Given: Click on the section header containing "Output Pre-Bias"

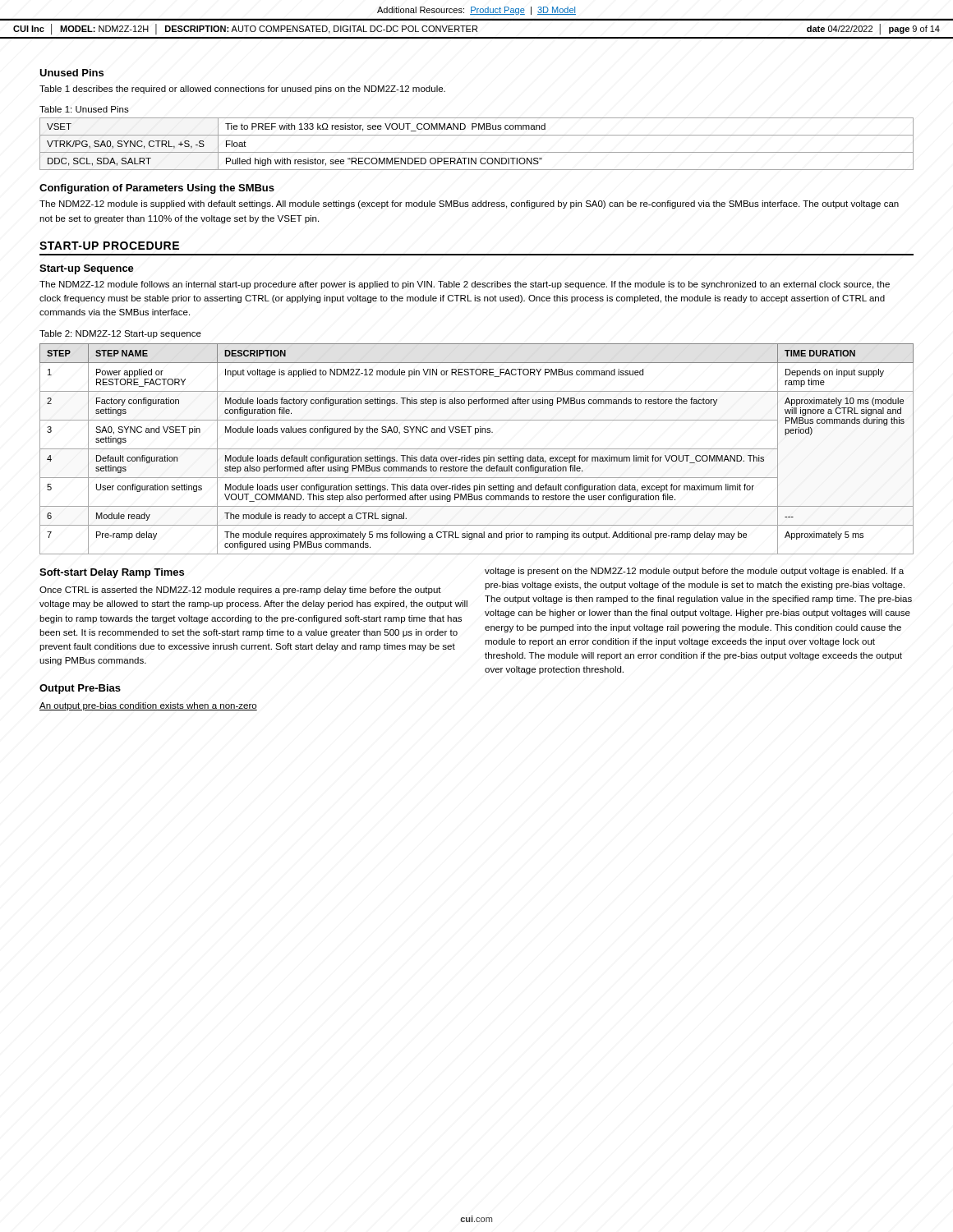Looking at the screenshot, I should pyautogui.click(x=80, y=687).
